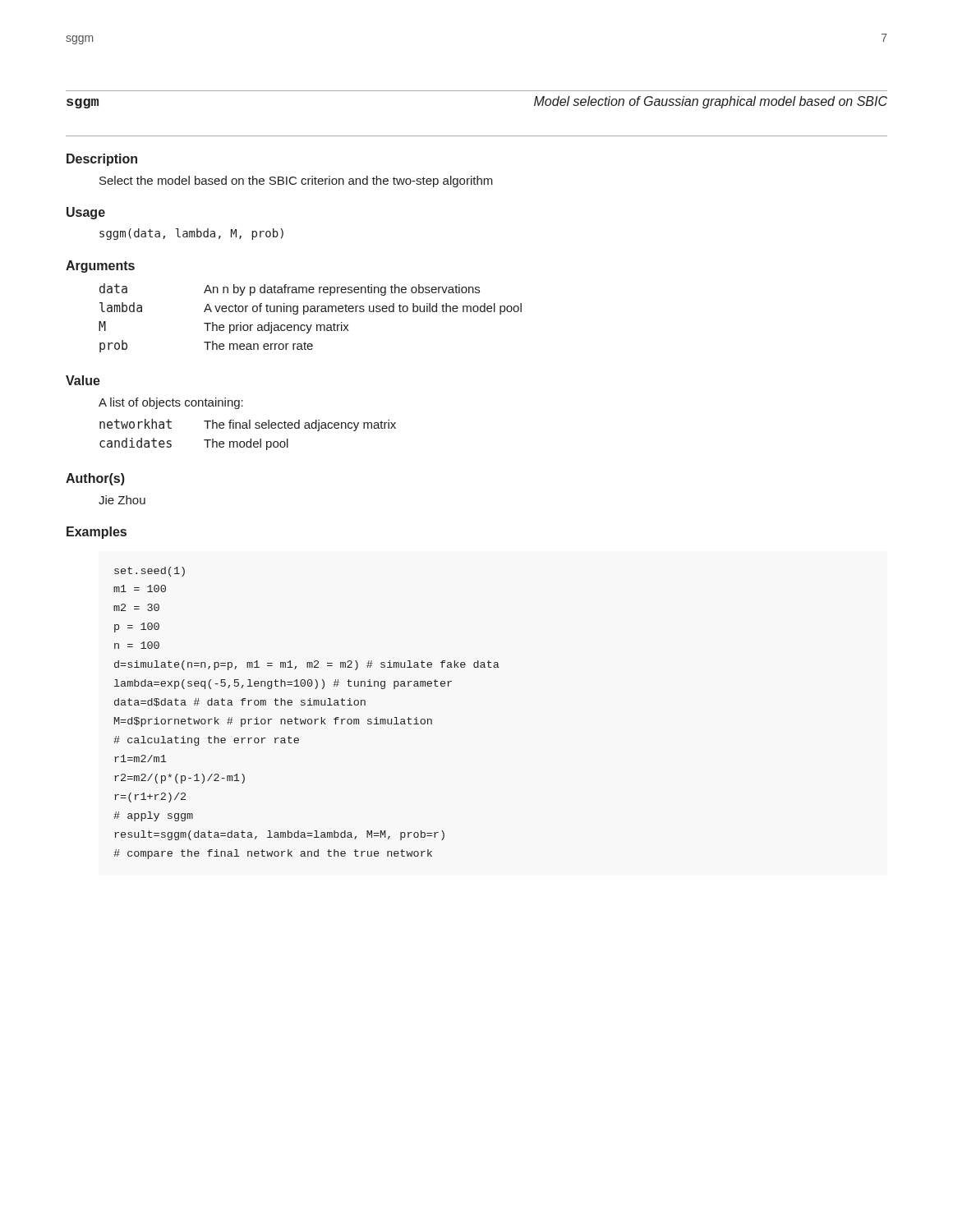Locate the text starting "sggm(data, lambda, M, prob)"
Screen dimensions: 1232x953
(x=192, y=233)
